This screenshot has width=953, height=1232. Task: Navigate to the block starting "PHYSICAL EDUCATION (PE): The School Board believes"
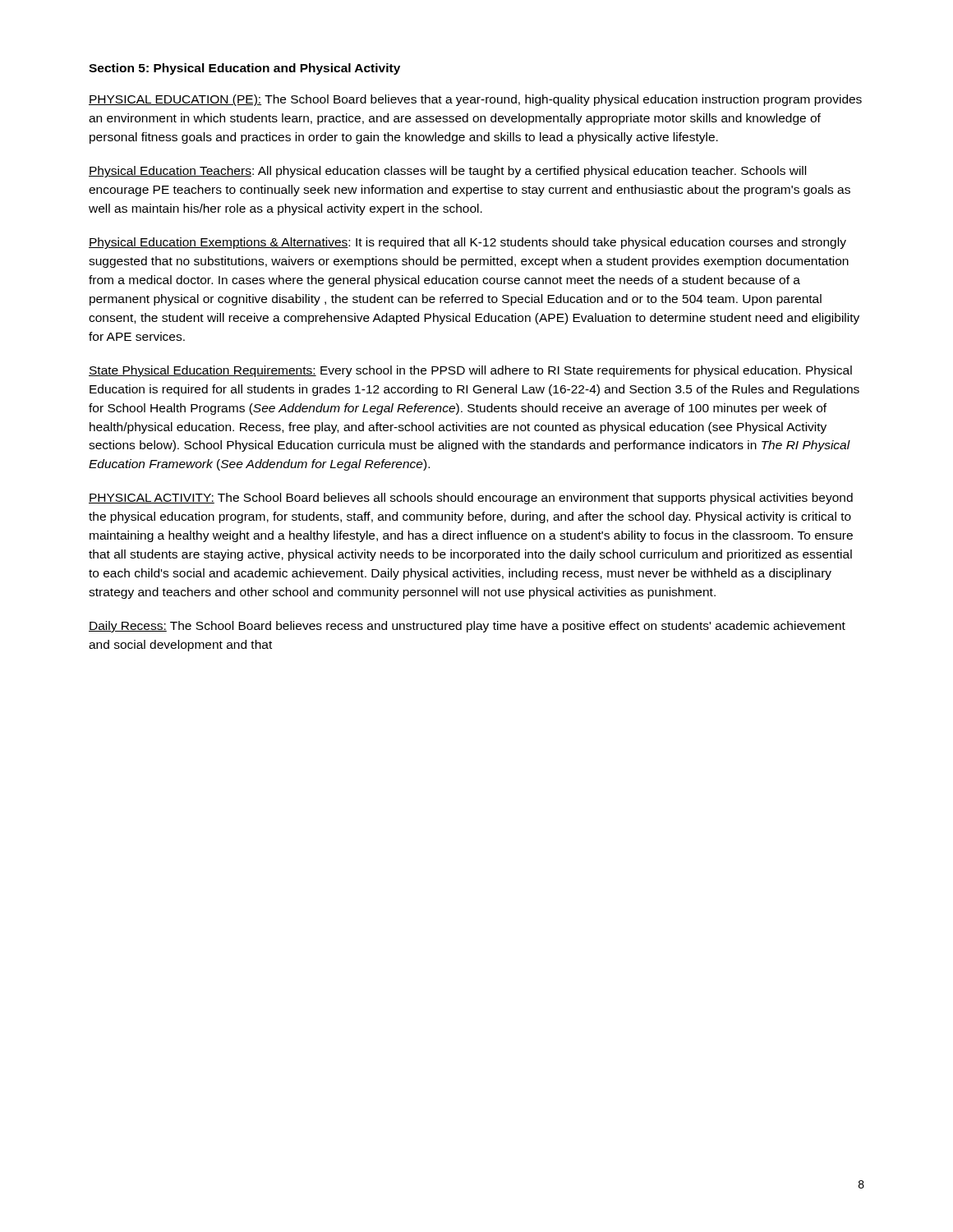[475, 118]
